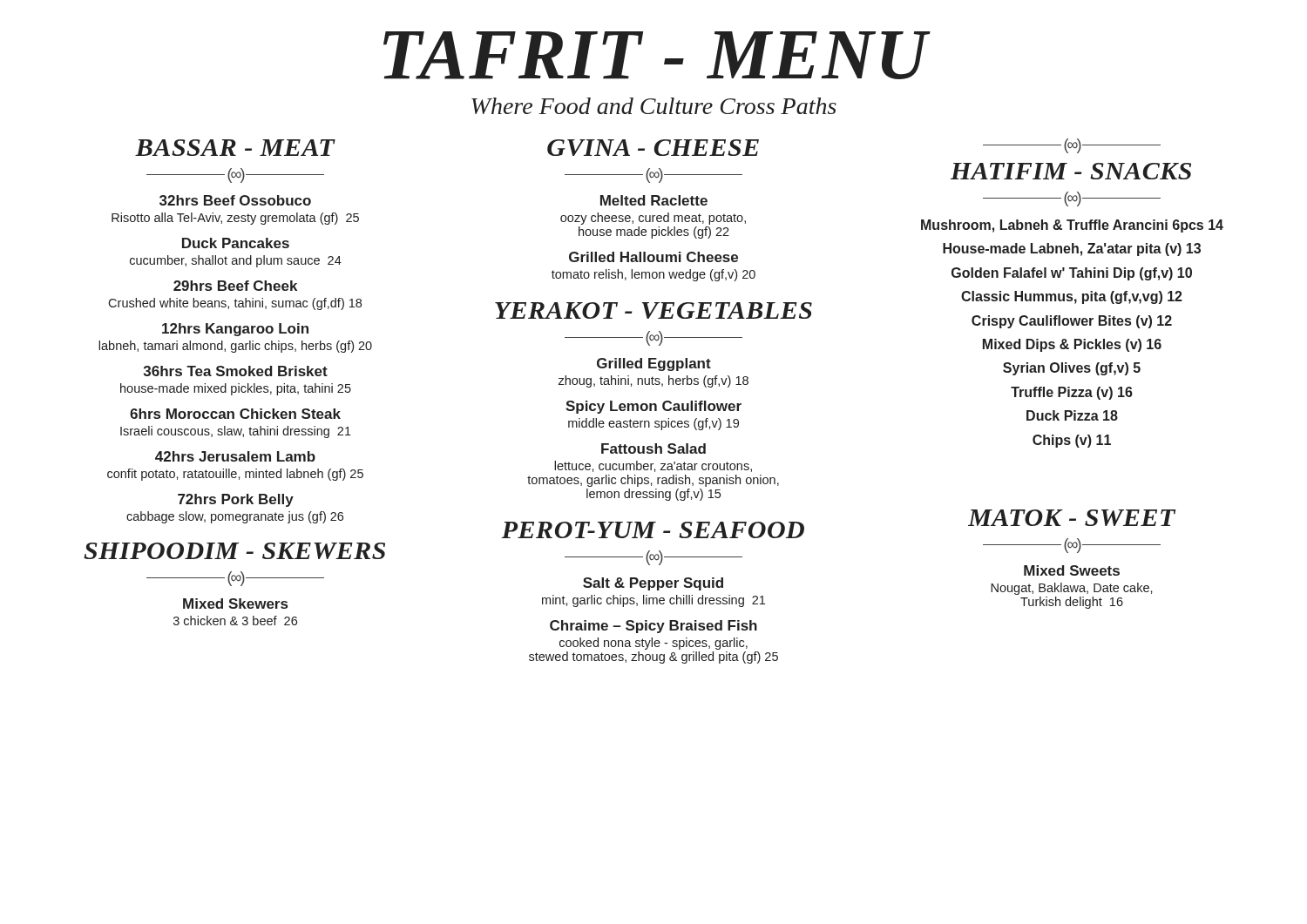Viewport: 1307px width, 924px height.
Task: Locate the block of text that opens with "29hrs Beef Cheek Crushed white beans, tahini,"
Action: pyautogui.click(x=235, y=294)
